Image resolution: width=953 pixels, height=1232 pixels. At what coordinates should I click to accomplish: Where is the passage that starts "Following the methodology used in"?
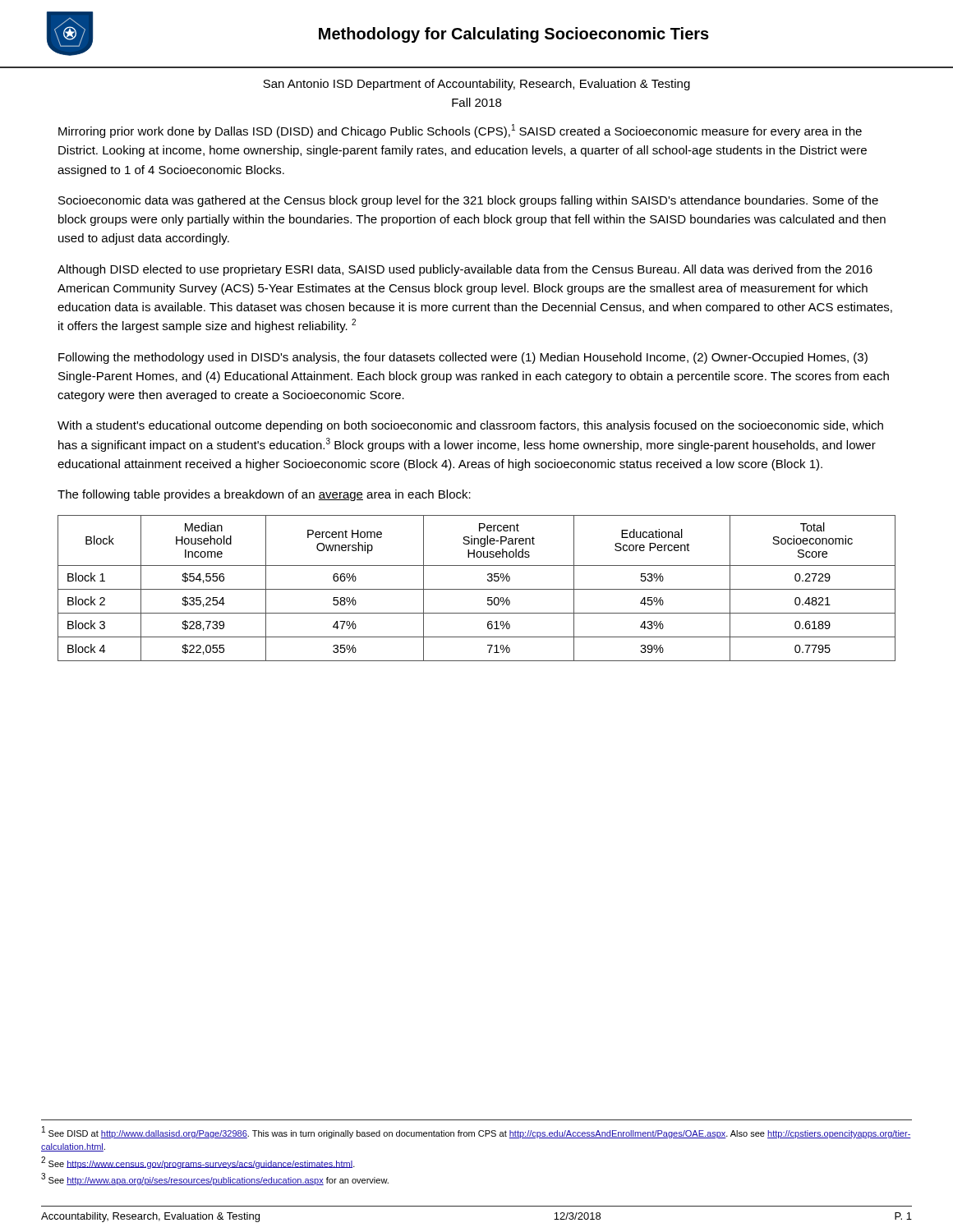click(476, 376)
